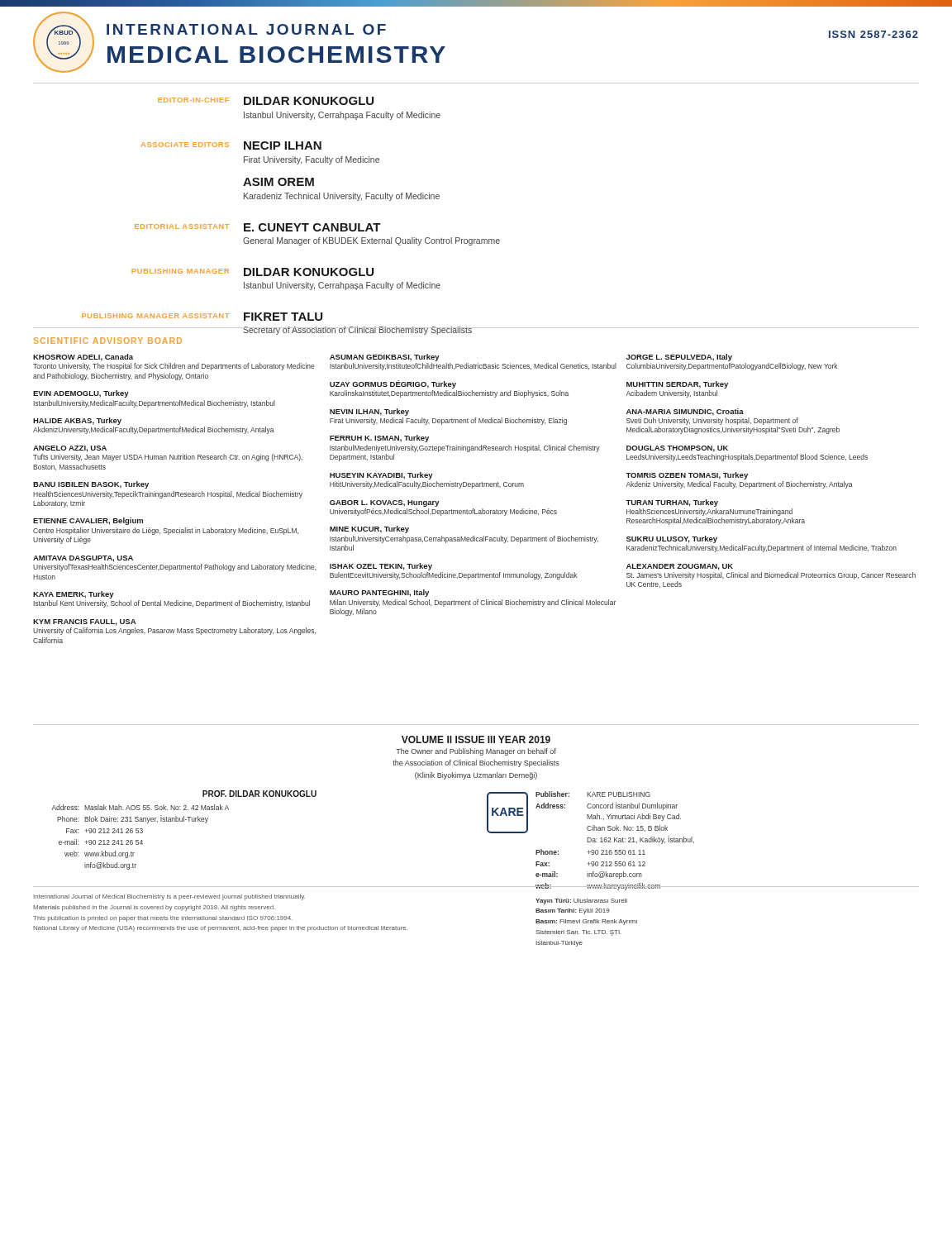
Task: Locate the text "SCIENTIFIC ADVISORY BOARD"
Action: pyautogui.click(x=108, y=341)
